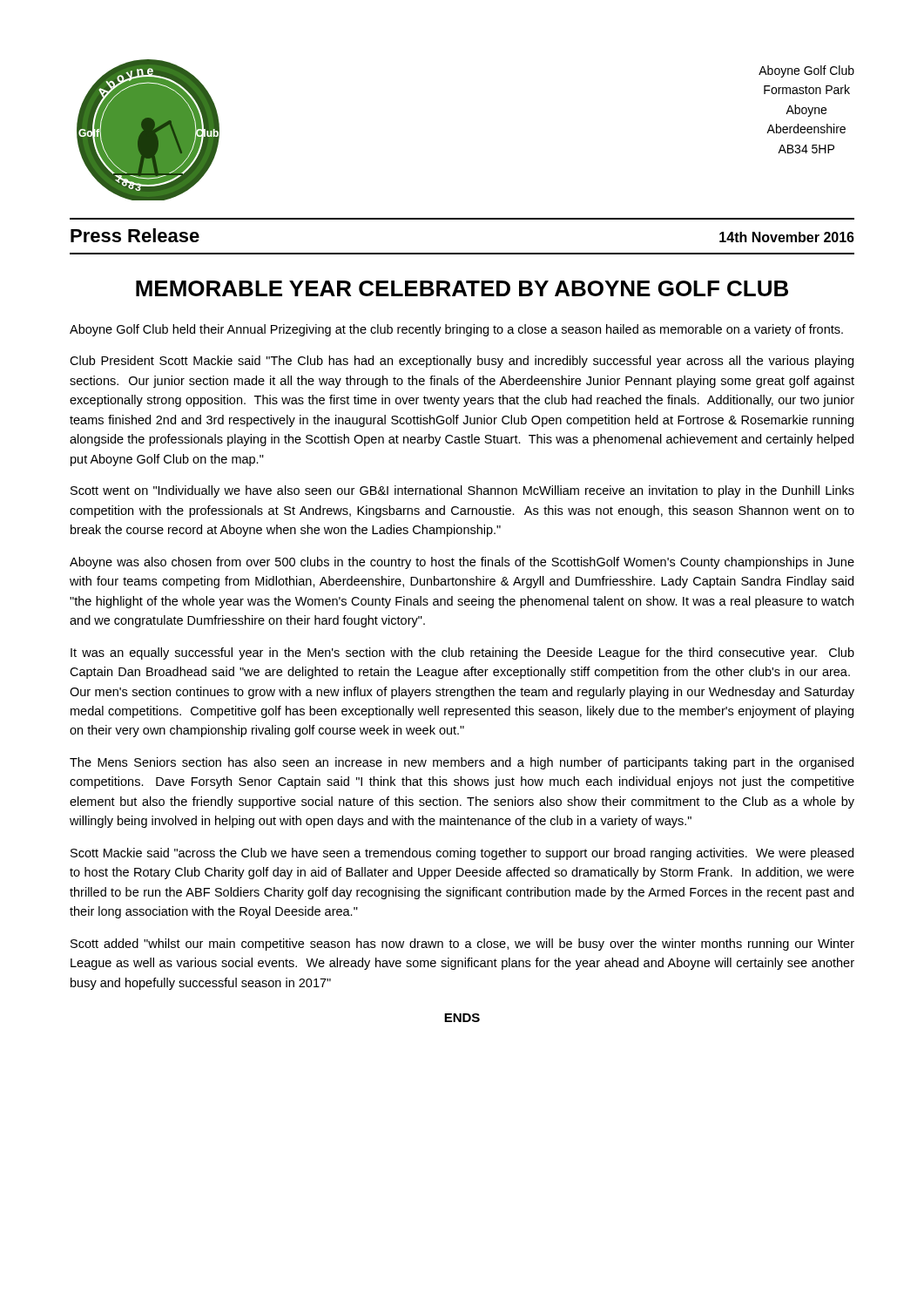
Task: Navigate to the passage starting "Aboyne Golf Club Formaston Park Aboyne"
Action: click(807, 110)
